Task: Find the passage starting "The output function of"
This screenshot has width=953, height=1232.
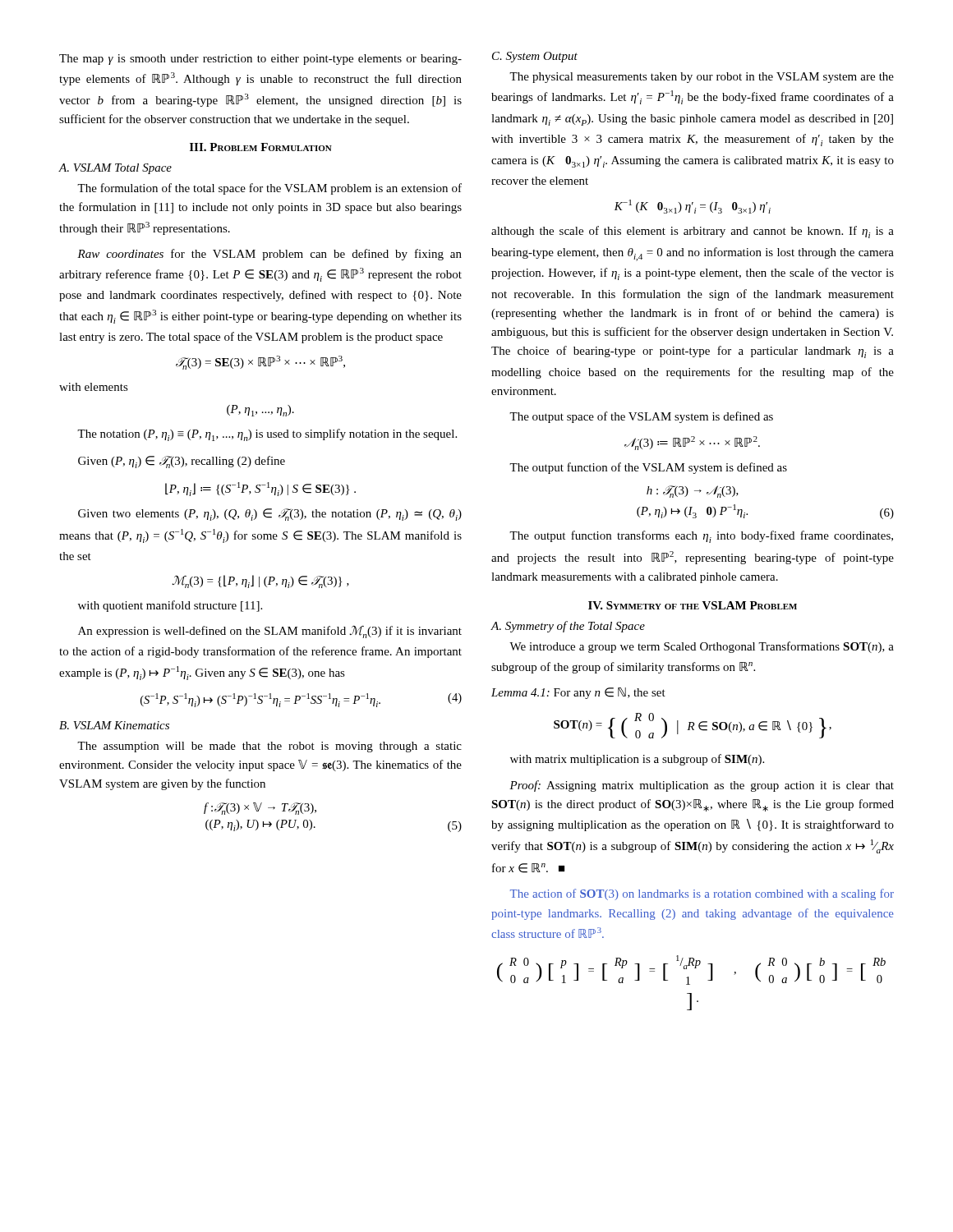Action: [693, 467]
